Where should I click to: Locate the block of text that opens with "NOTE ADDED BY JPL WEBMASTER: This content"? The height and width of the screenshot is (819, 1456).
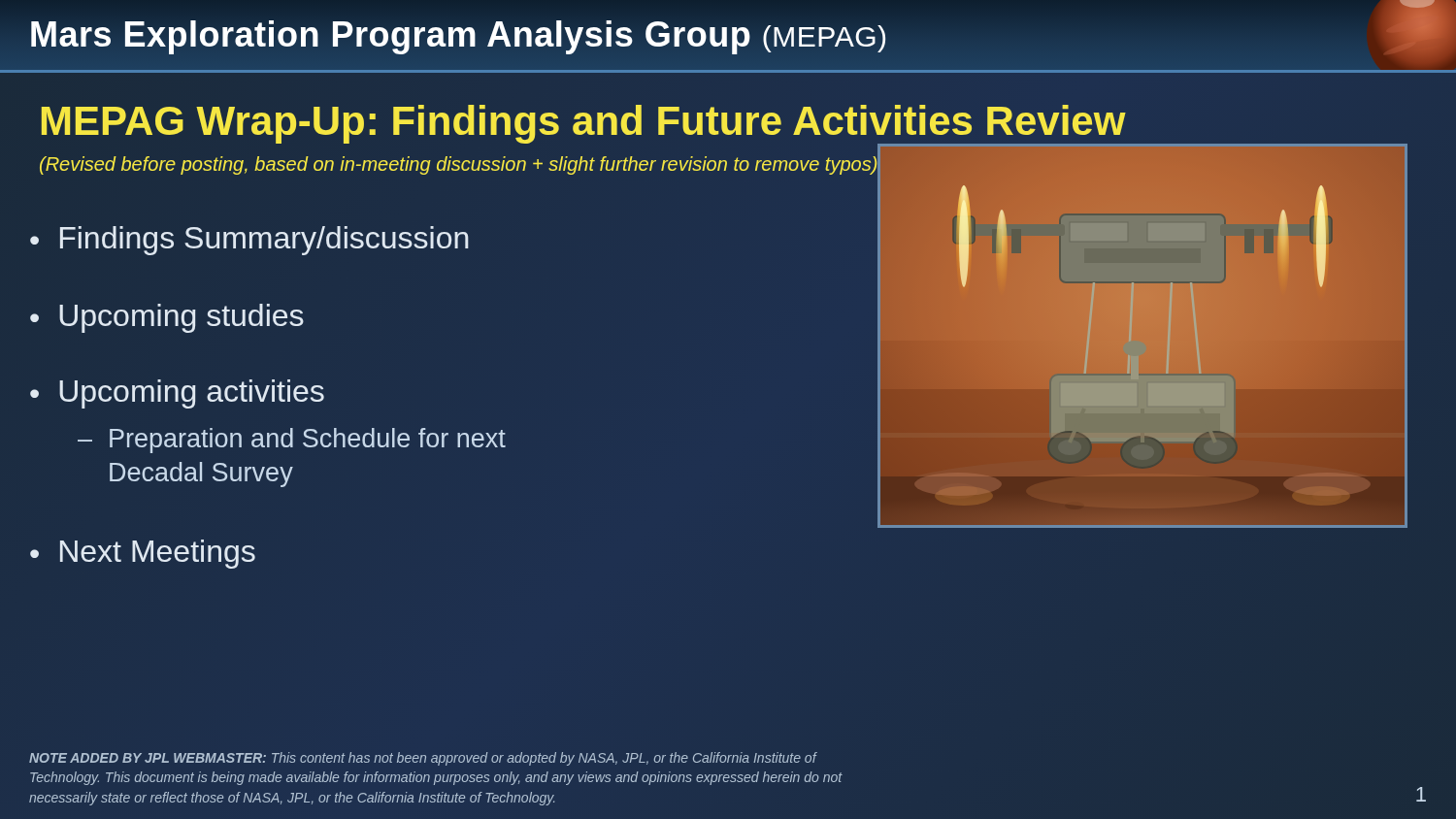pos(435,778)
